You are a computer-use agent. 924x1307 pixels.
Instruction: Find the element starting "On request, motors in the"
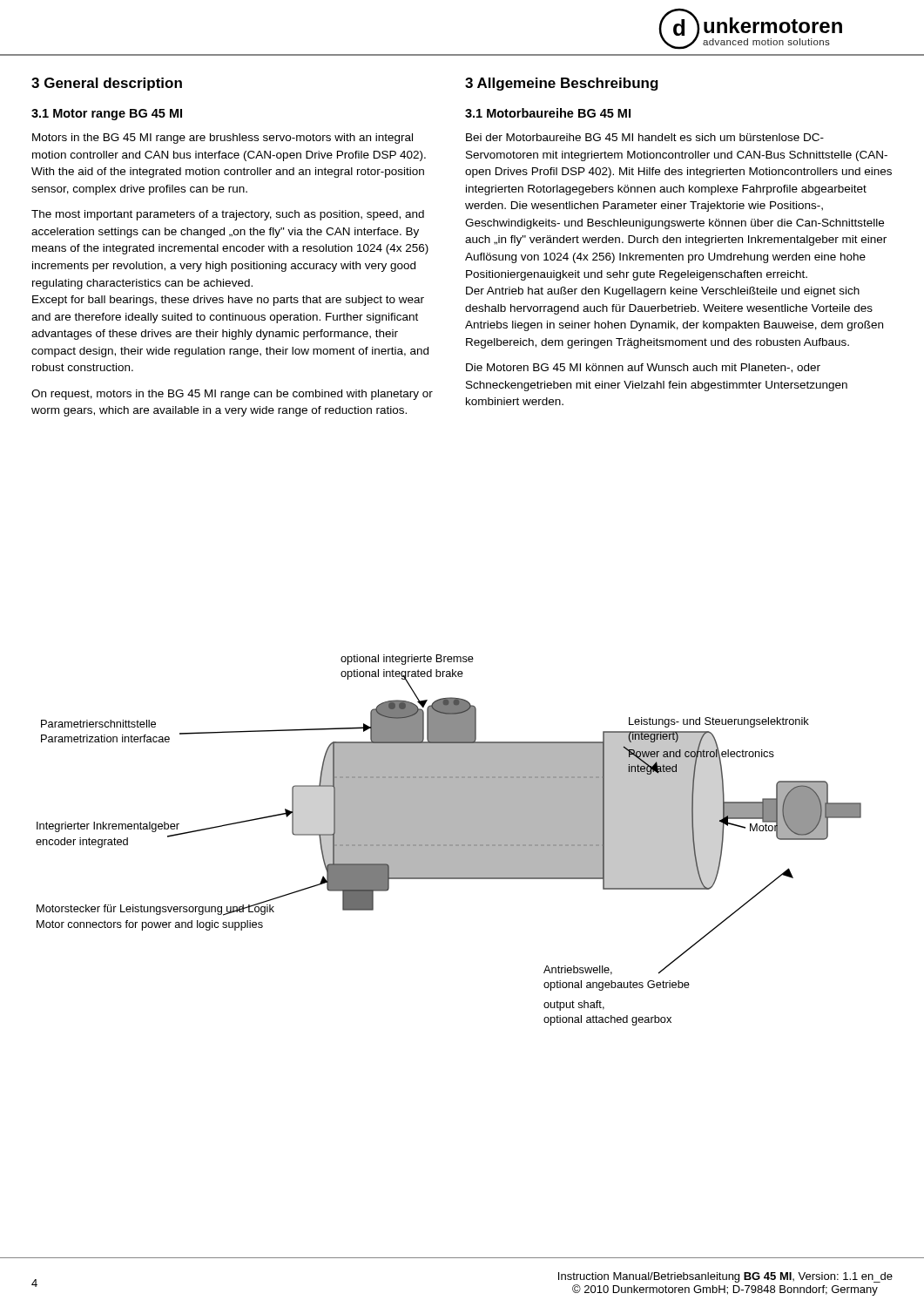[234, 402]
